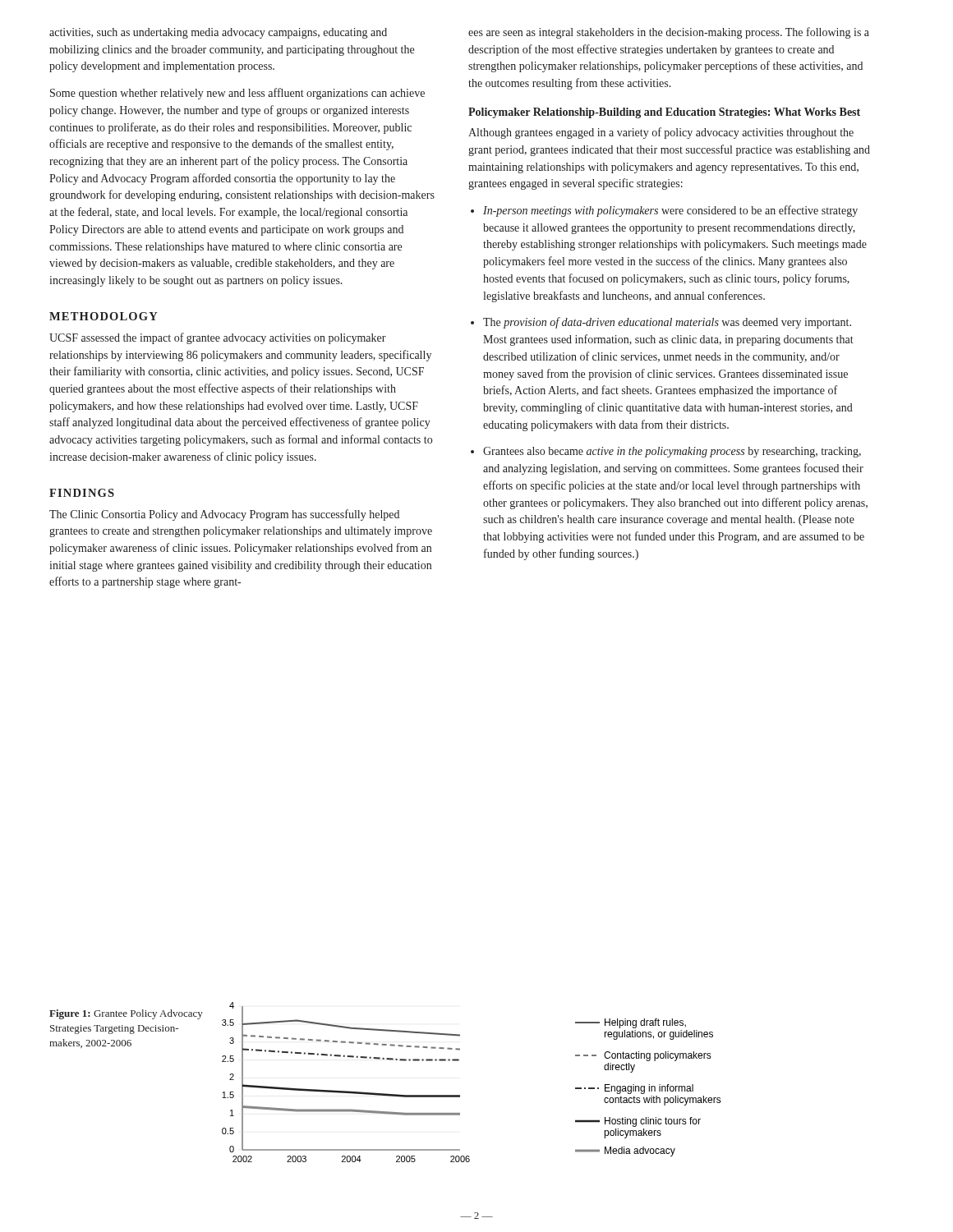Click on the list item that says "The provision of data-driven educational materials was"
The height and width of the screenshot is (1232, 953).
point(668,374)
